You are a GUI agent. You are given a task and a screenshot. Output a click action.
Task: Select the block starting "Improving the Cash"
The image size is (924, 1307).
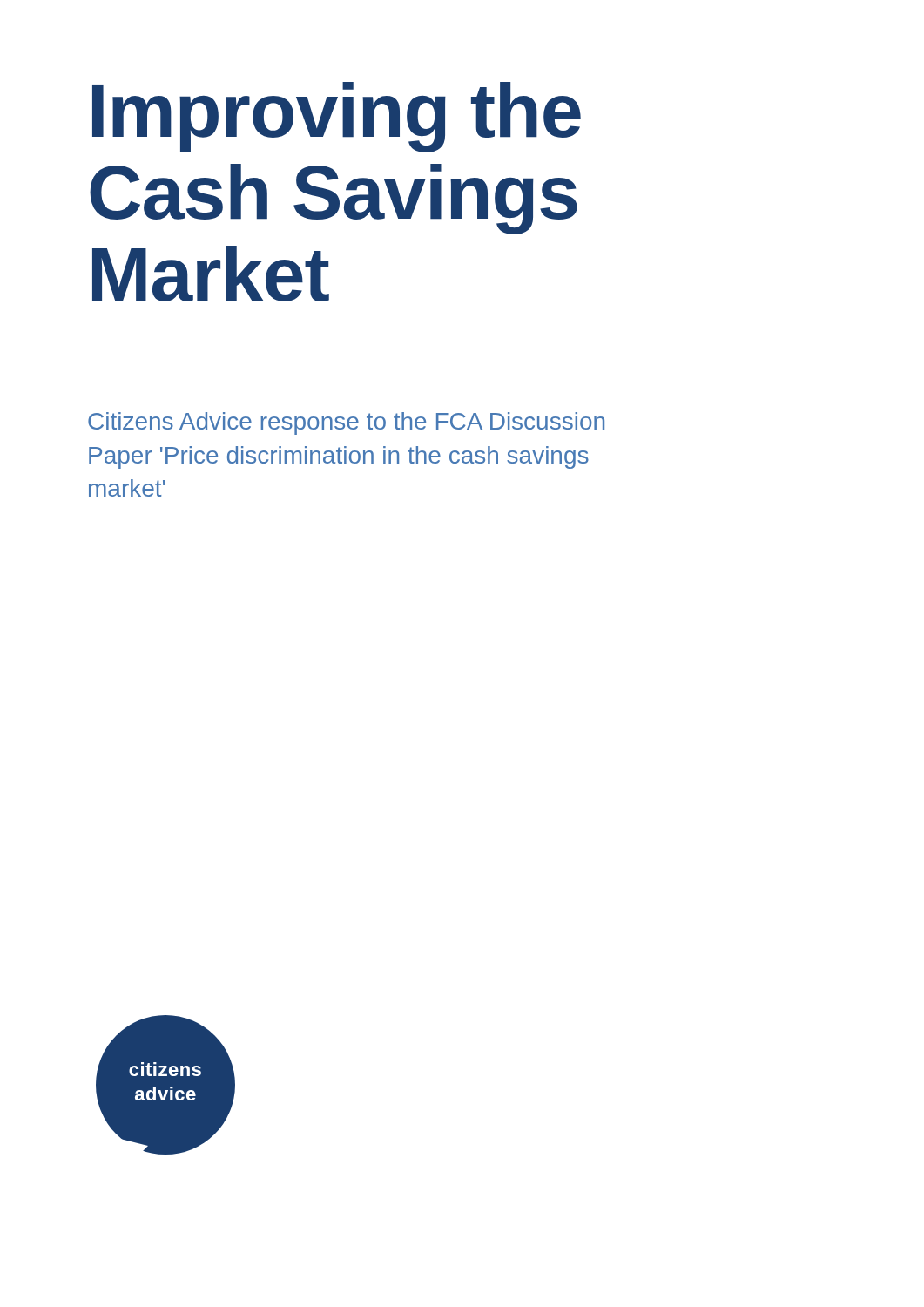pos(414,193)
